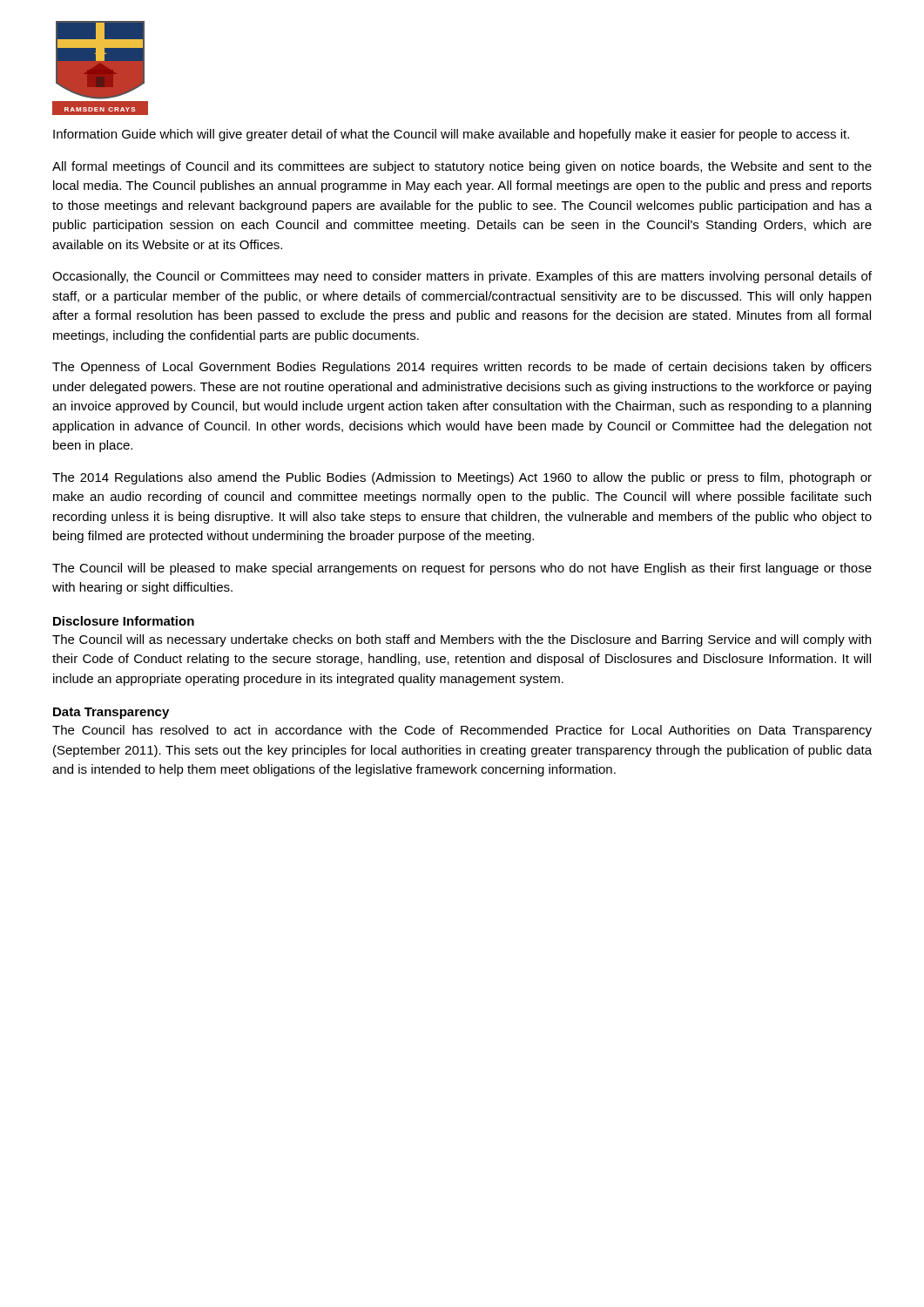
Task: Find the text block containing "The Openness of Local Government Bodies Regulations"
Action: pyautogui.click(x=462, y=406)
